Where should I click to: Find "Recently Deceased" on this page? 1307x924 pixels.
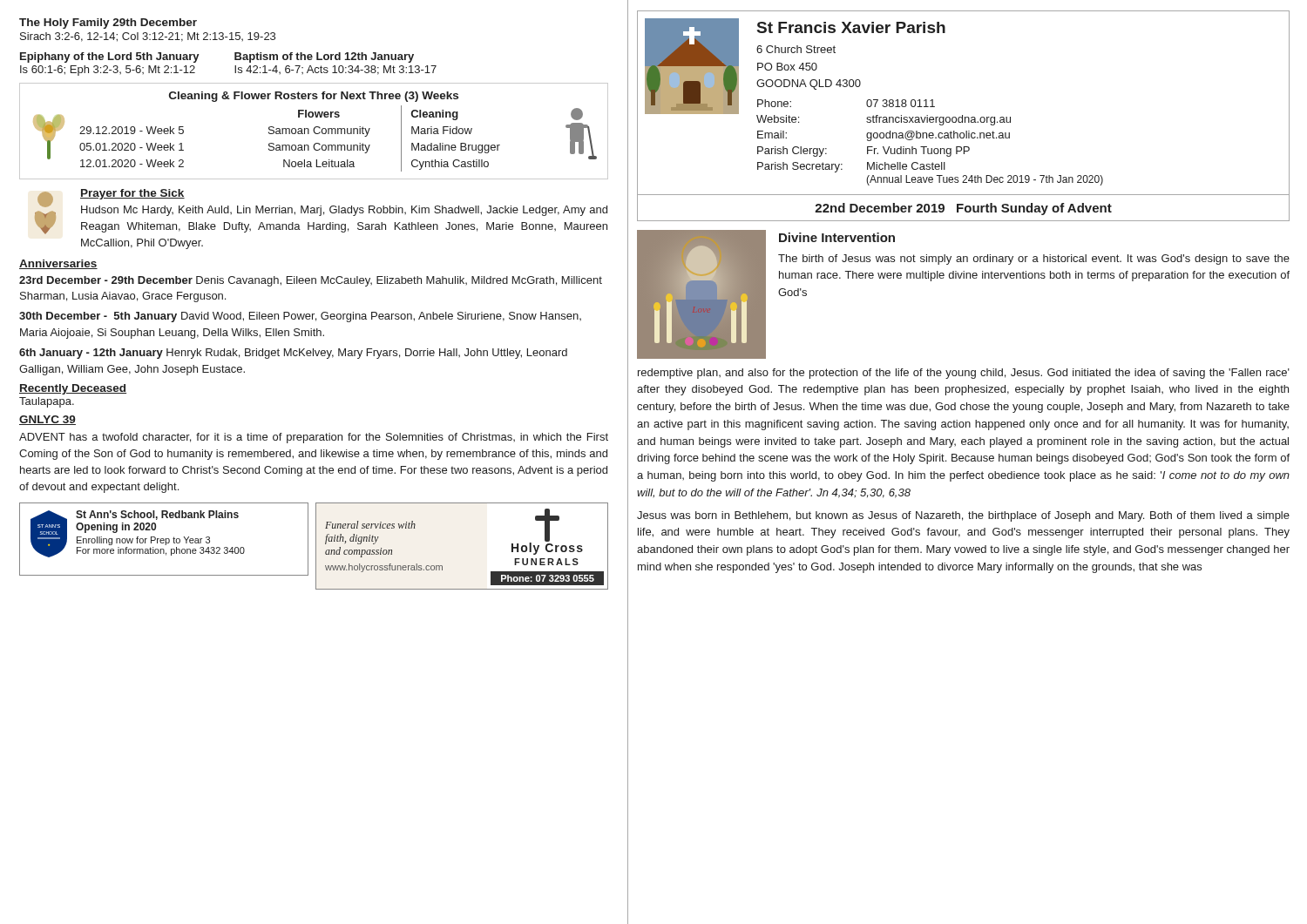tap(73, 388)
